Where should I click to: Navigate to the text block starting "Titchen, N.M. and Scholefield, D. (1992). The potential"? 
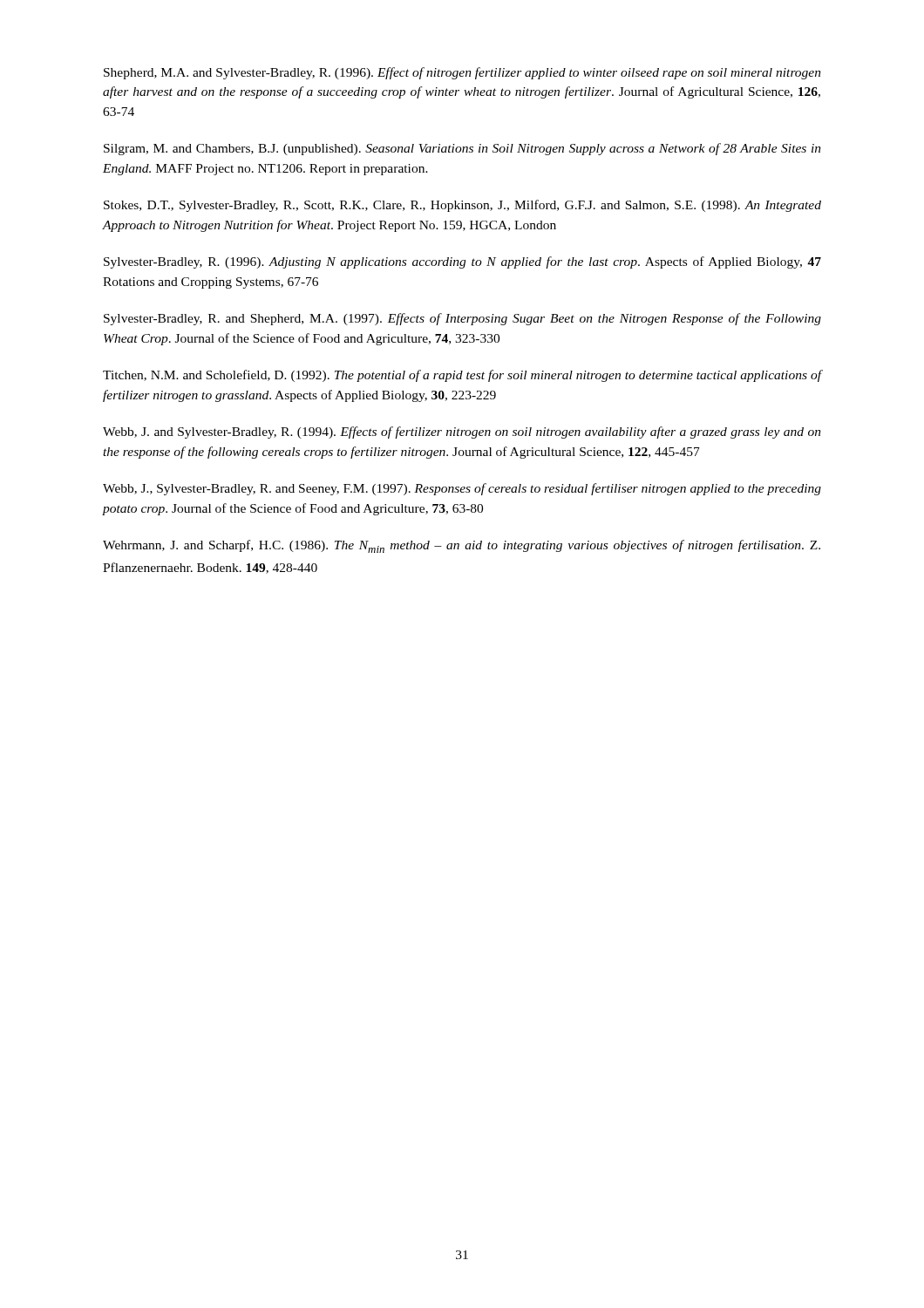(x=462, y=384)
